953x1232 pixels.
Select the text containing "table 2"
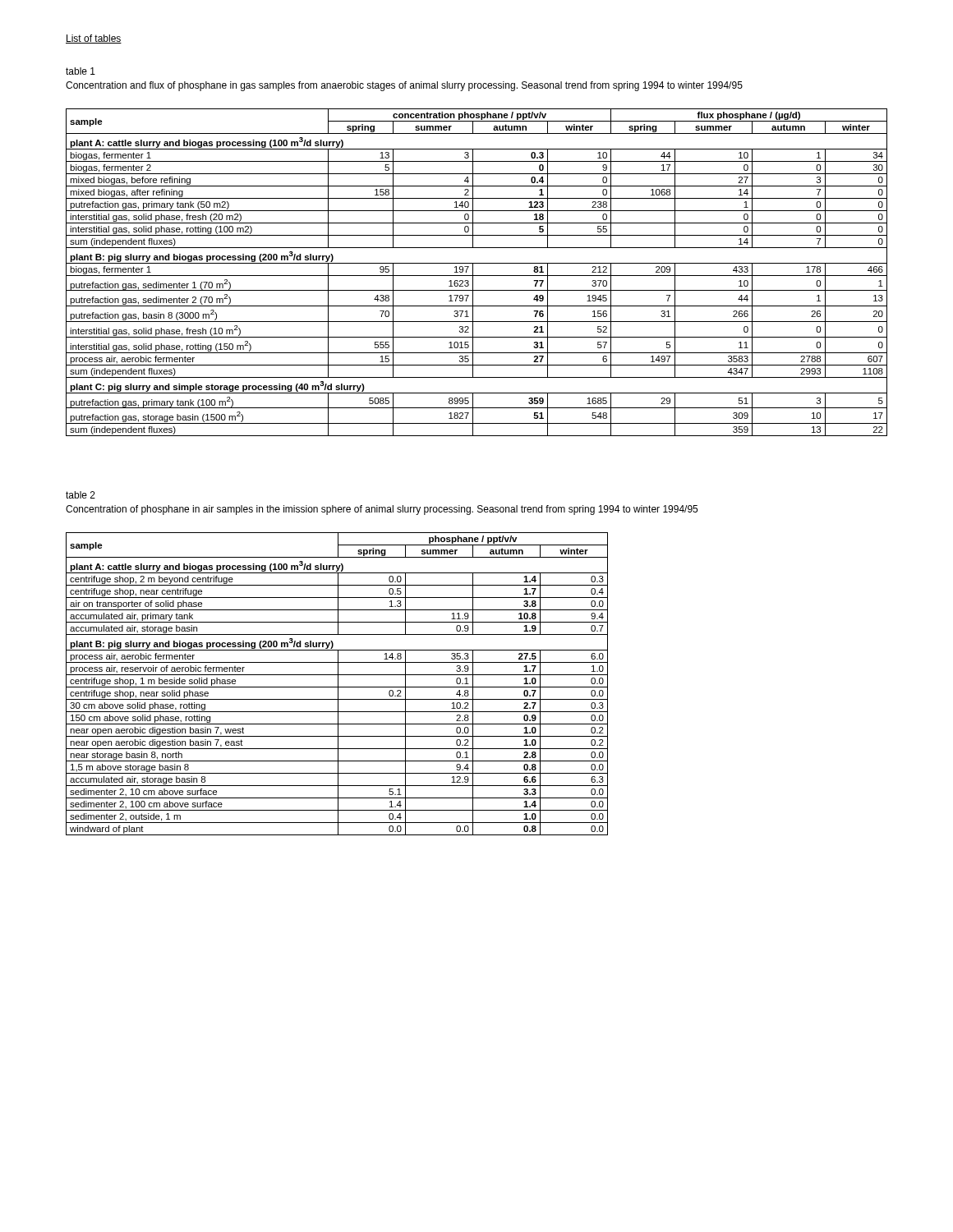click(81, 495)
